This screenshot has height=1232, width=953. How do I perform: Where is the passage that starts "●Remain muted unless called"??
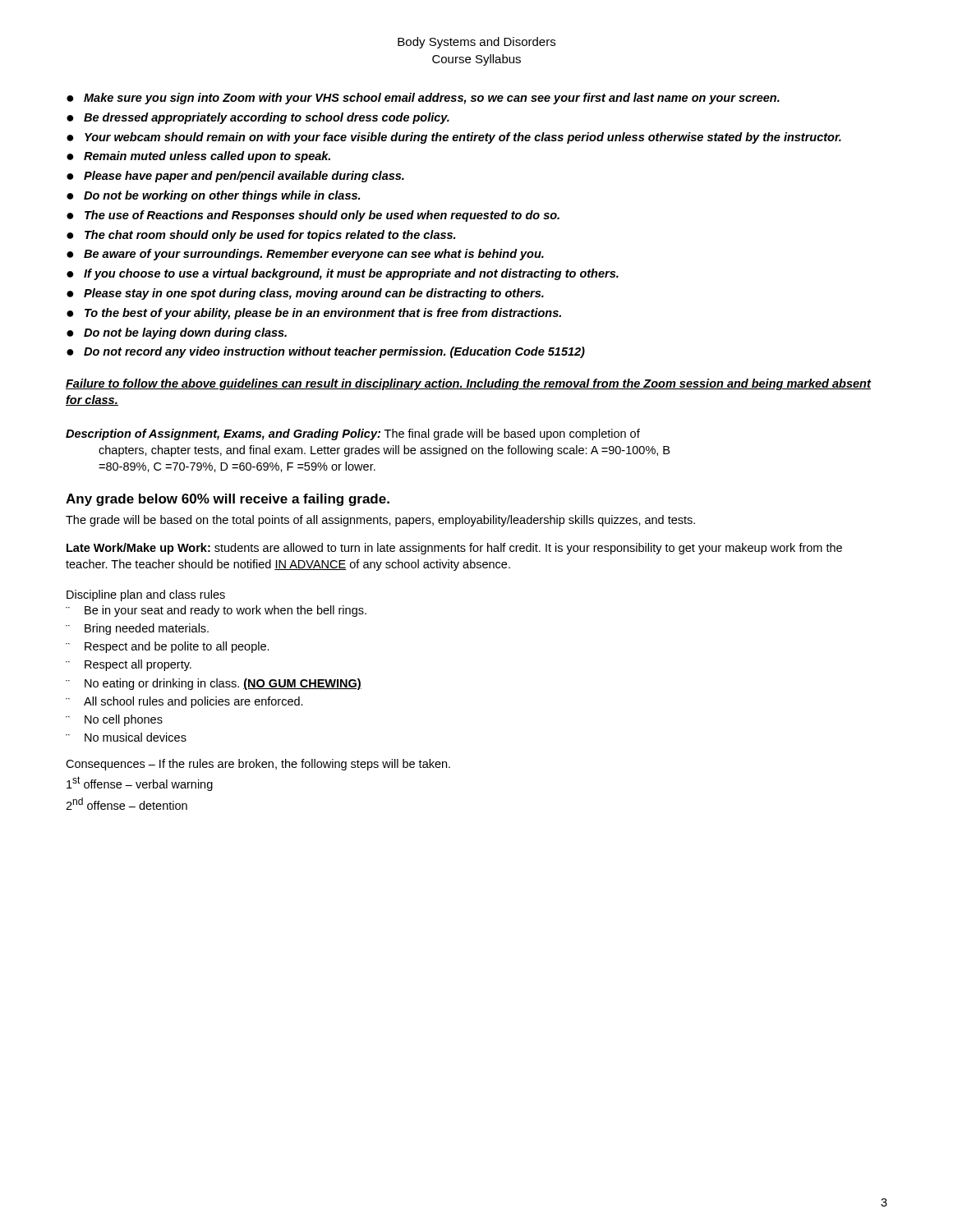pyautogui.click(x=199, y=157)
